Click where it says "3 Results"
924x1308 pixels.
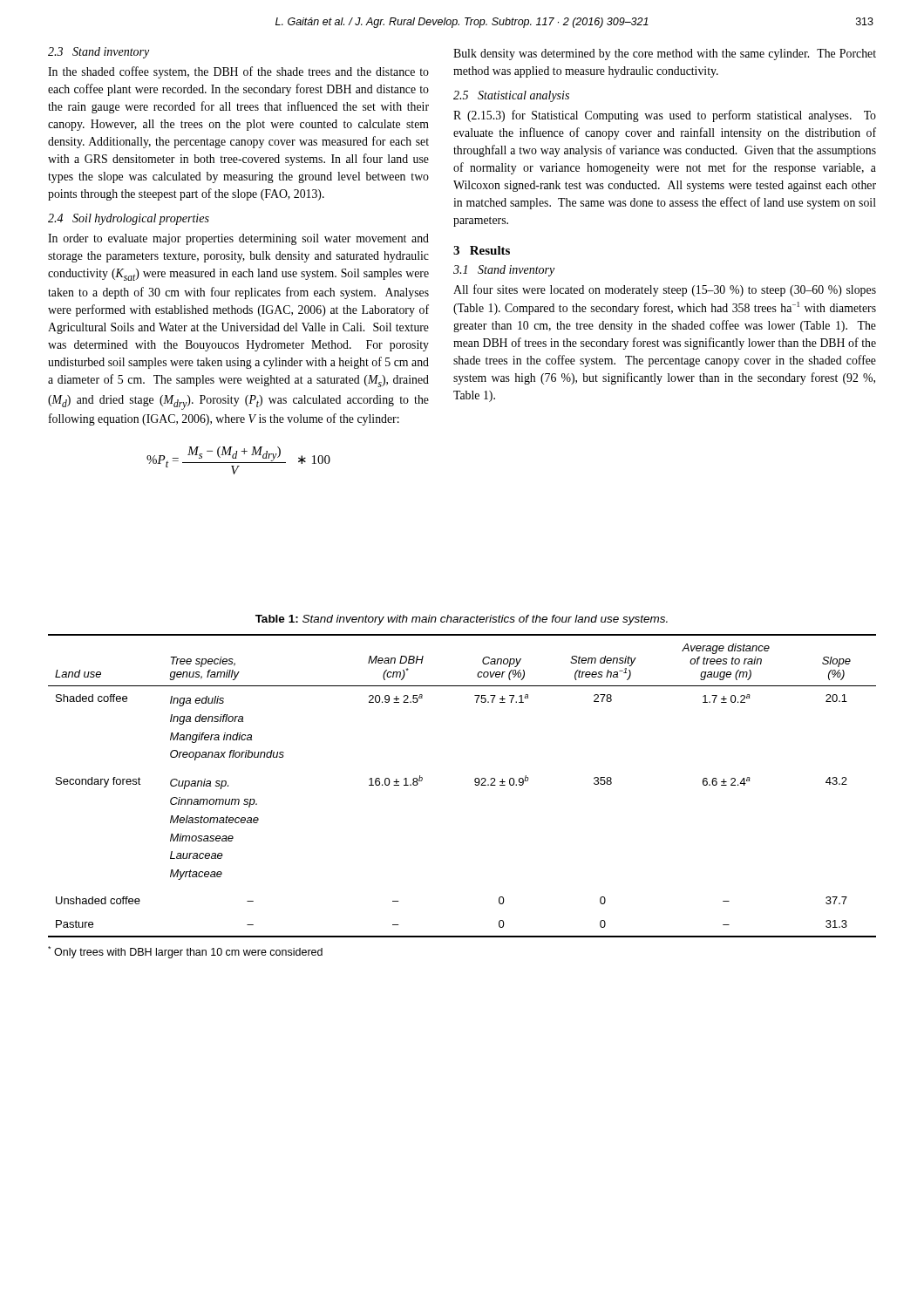coord(482,250)
